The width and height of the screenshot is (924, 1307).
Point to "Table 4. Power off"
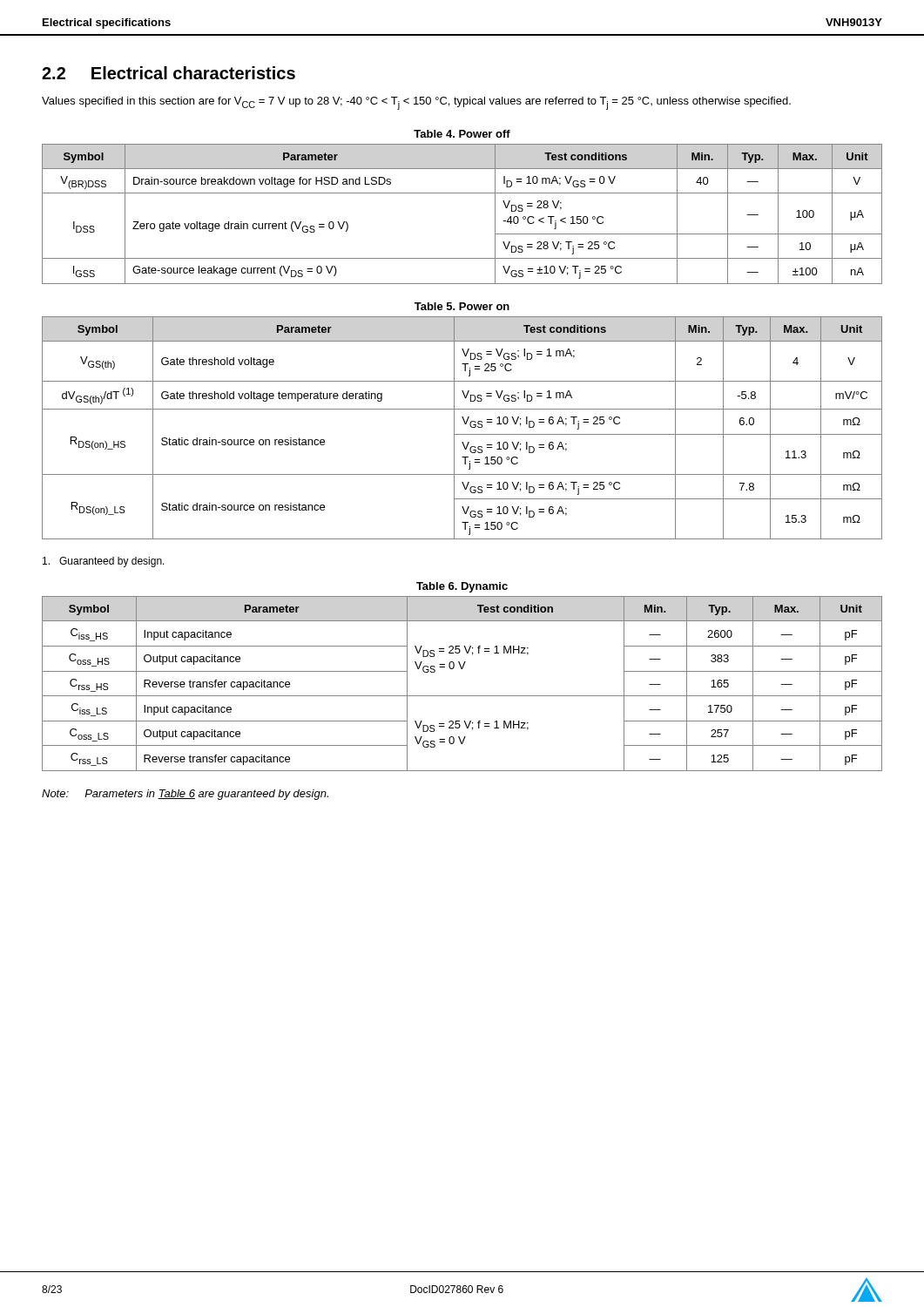point(462,134)
